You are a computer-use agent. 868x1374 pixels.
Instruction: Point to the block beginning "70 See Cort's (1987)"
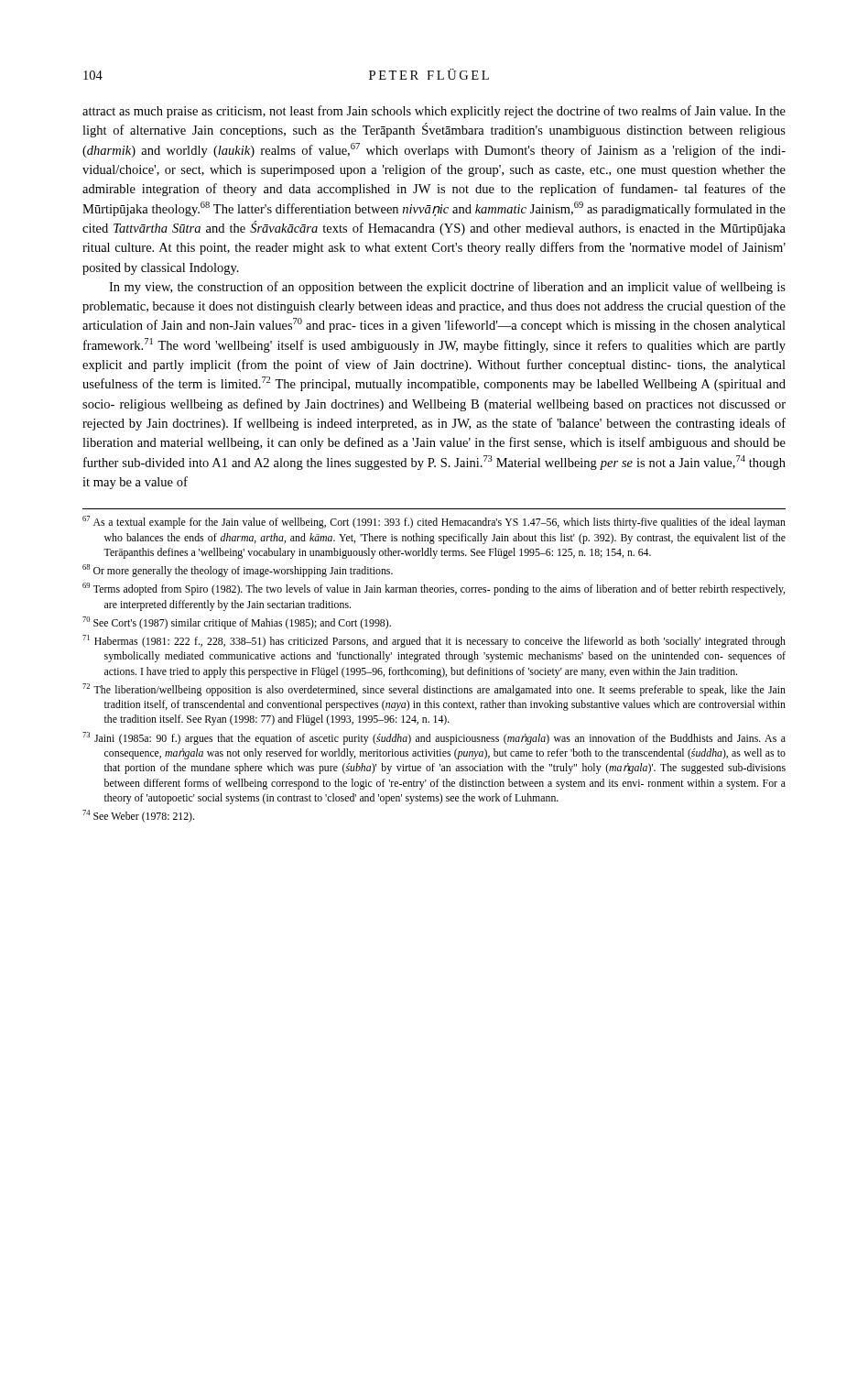pos(237,622)
